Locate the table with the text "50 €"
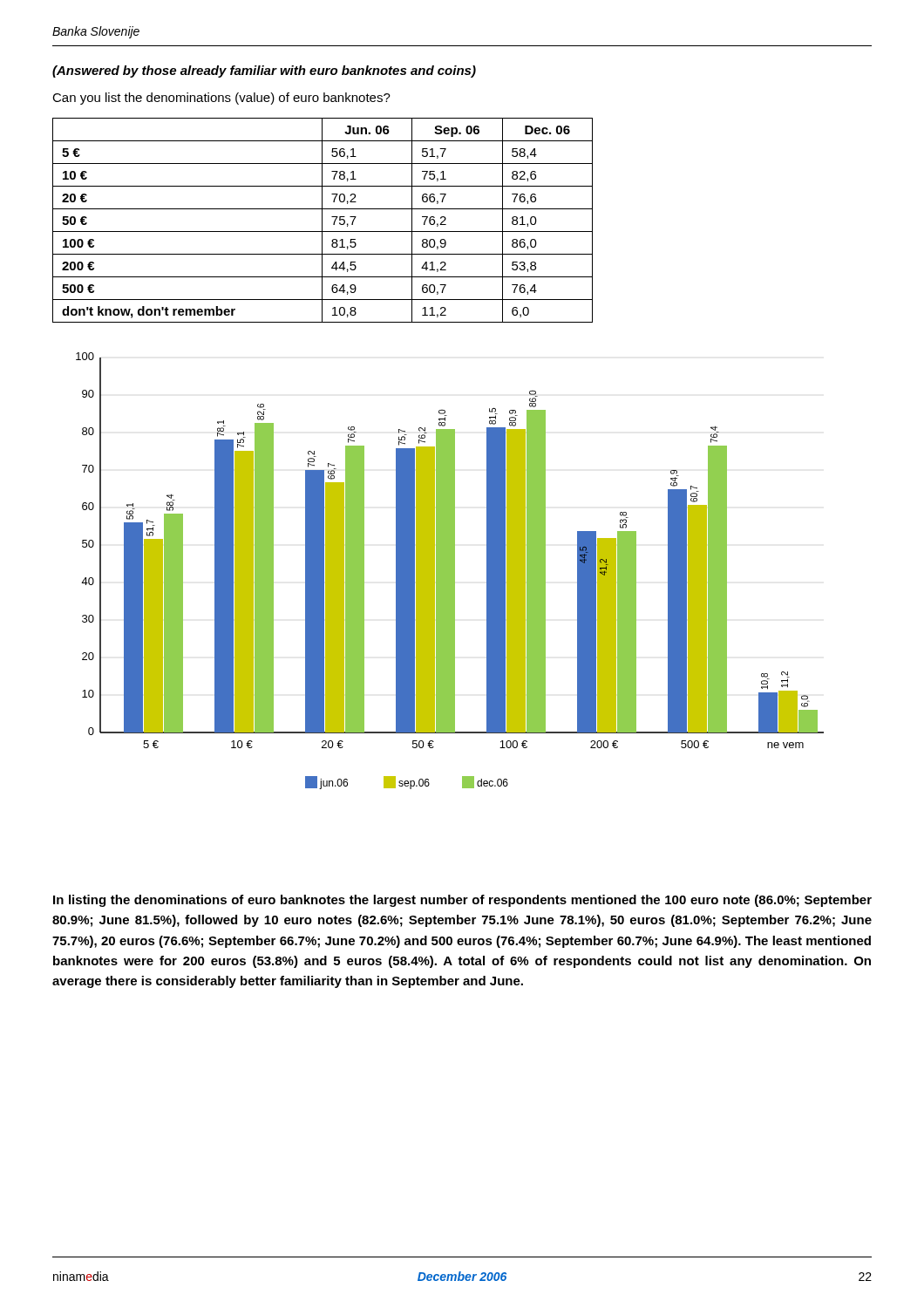Image resolution: width=924 pixels, height=1308 pixels. 462,220
